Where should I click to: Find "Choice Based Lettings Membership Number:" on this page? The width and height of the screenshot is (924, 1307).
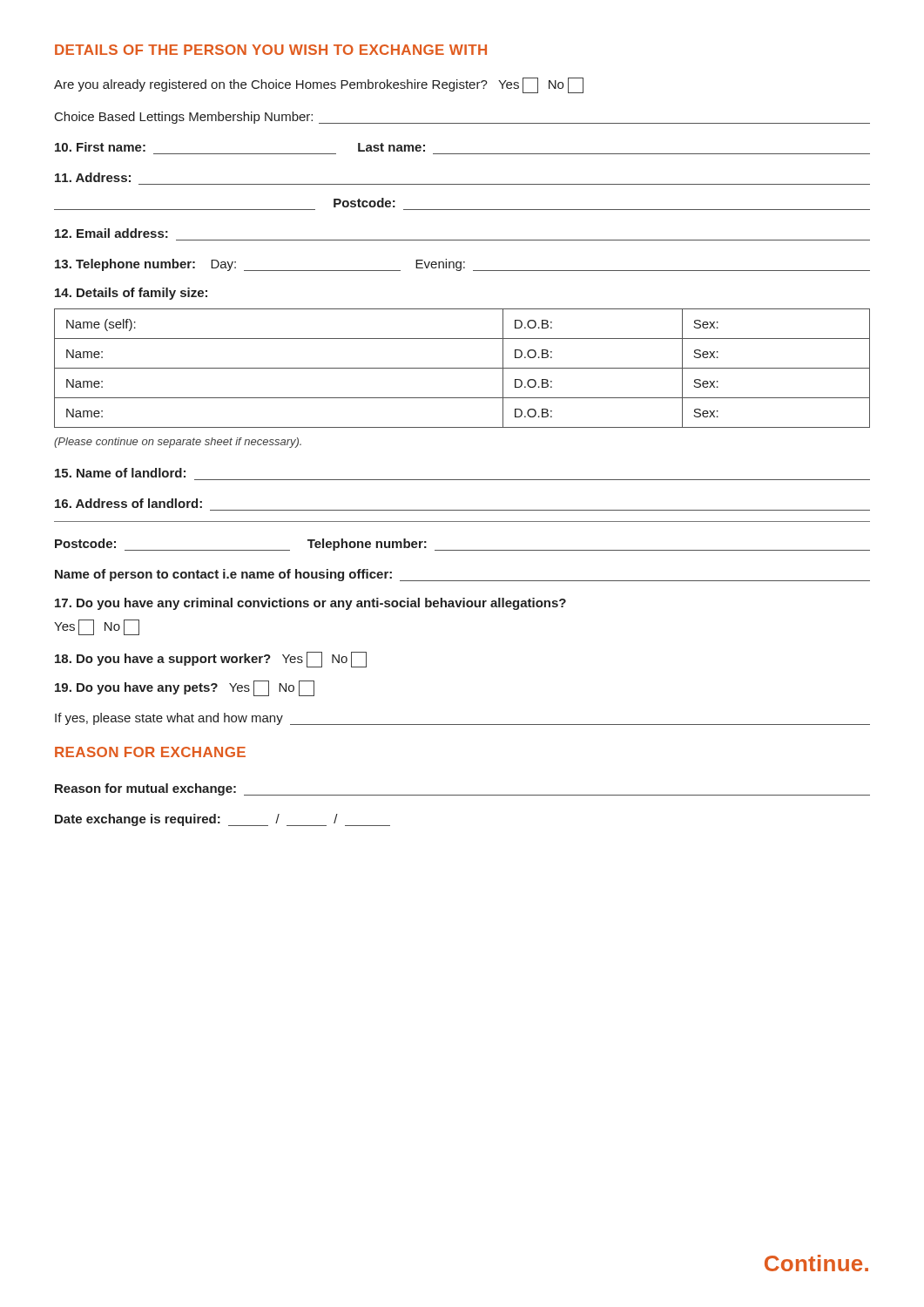click(x=462, y=115)
